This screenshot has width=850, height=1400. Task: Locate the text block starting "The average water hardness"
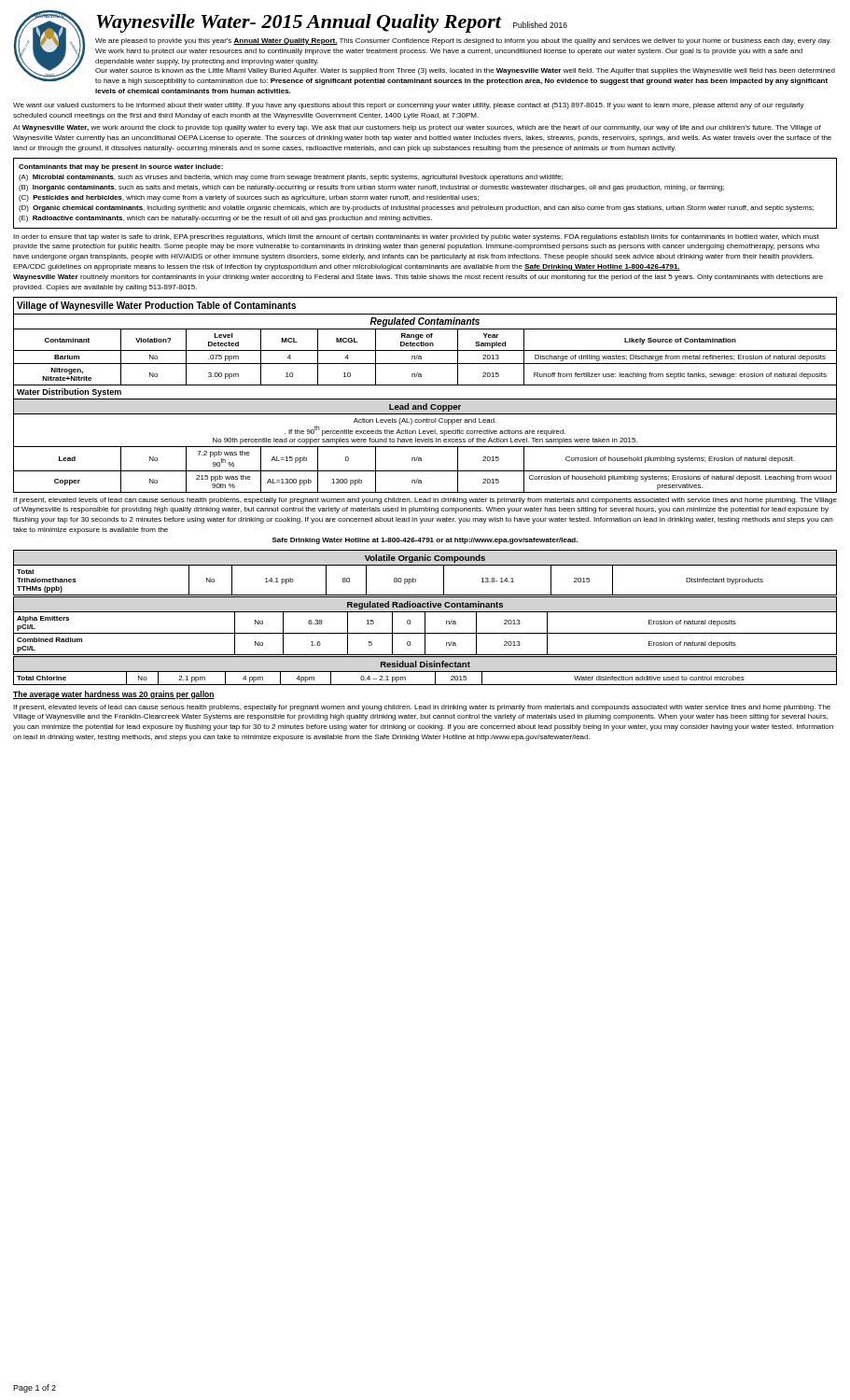[x=114, y=694]
